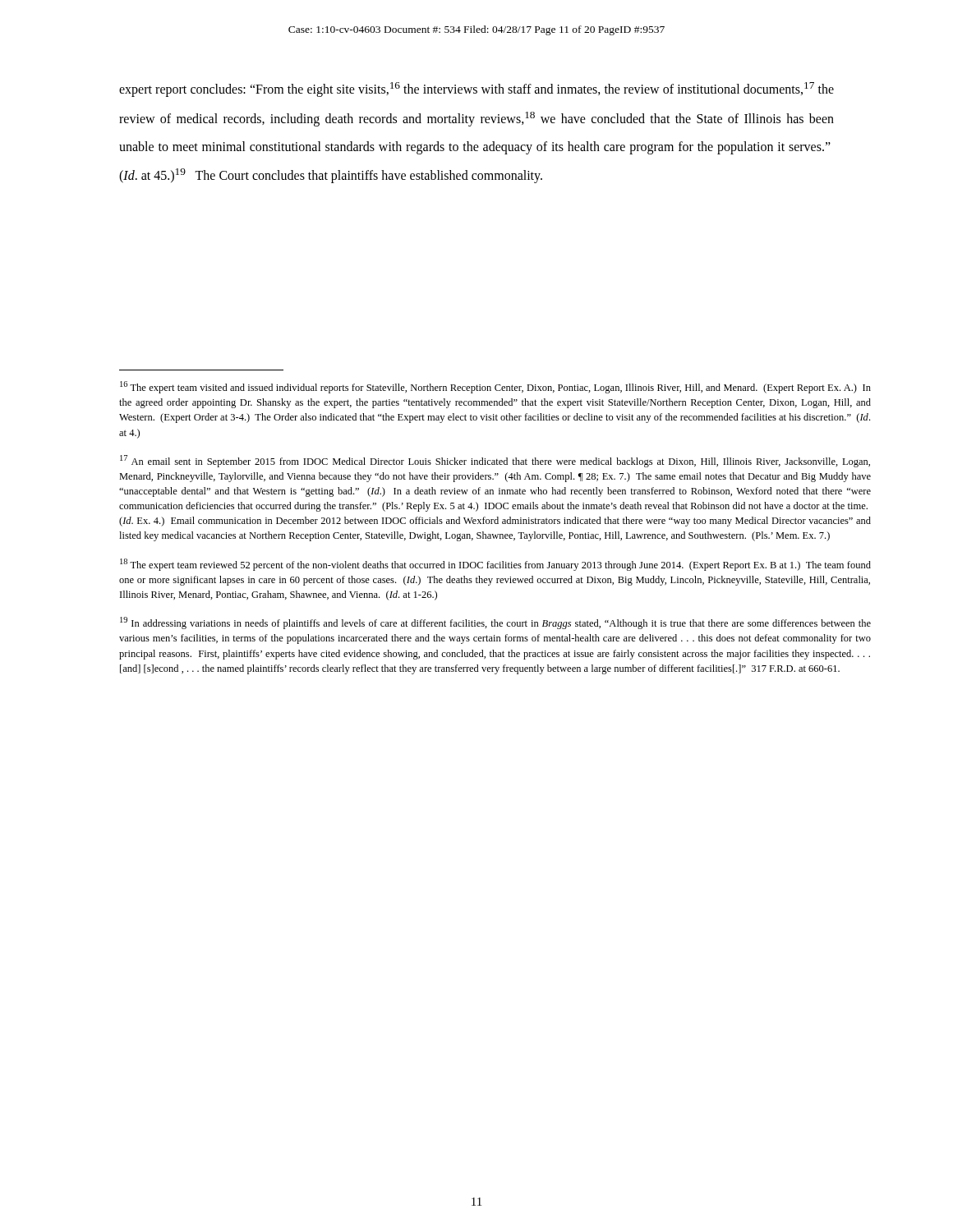The height and width of the screenshot is (1232, 953).
Task: Locate the block of text that opens with "17 An email"
Action: (495, 497)
